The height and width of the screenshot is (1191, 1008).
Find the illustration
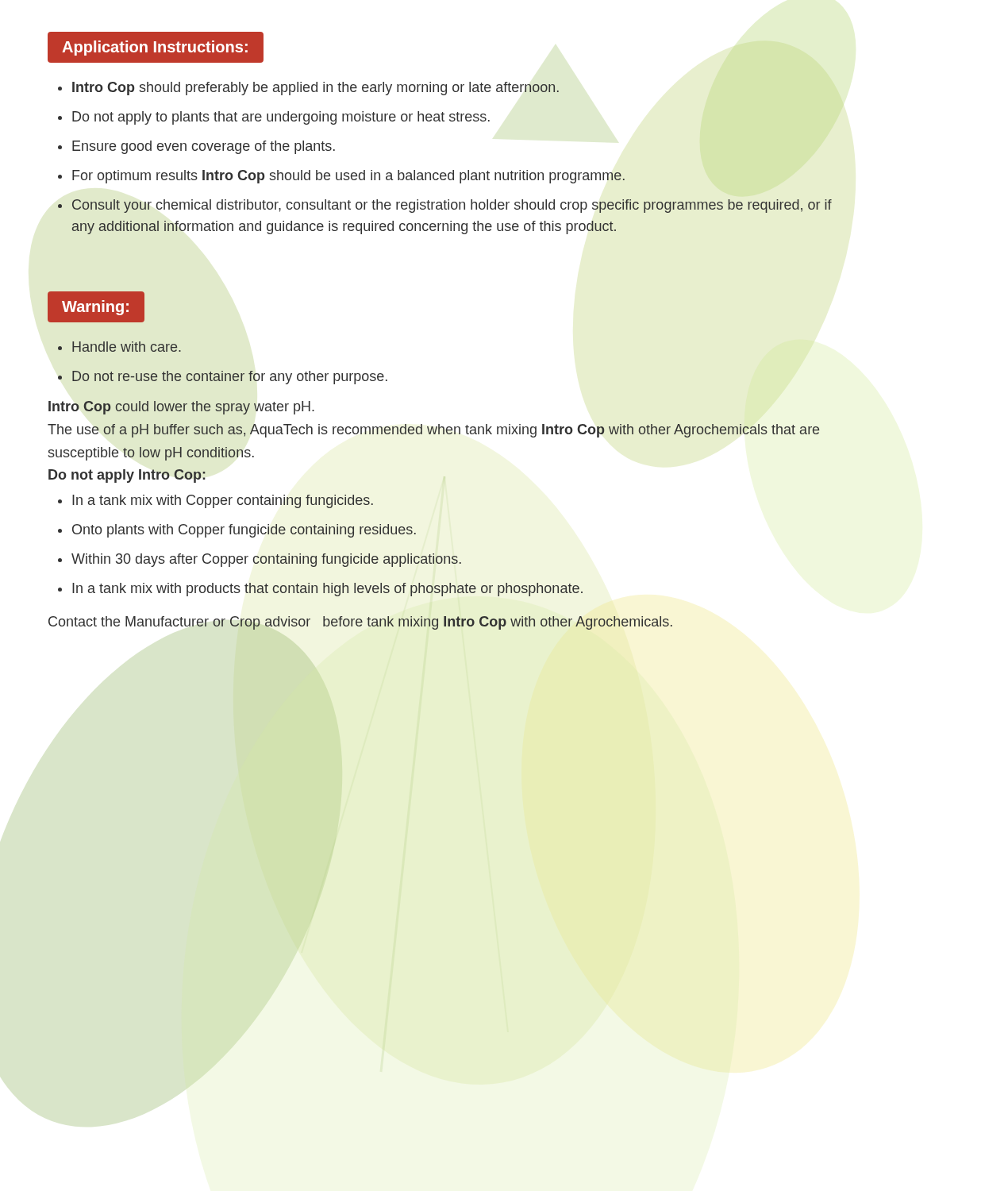click(504, 873)
